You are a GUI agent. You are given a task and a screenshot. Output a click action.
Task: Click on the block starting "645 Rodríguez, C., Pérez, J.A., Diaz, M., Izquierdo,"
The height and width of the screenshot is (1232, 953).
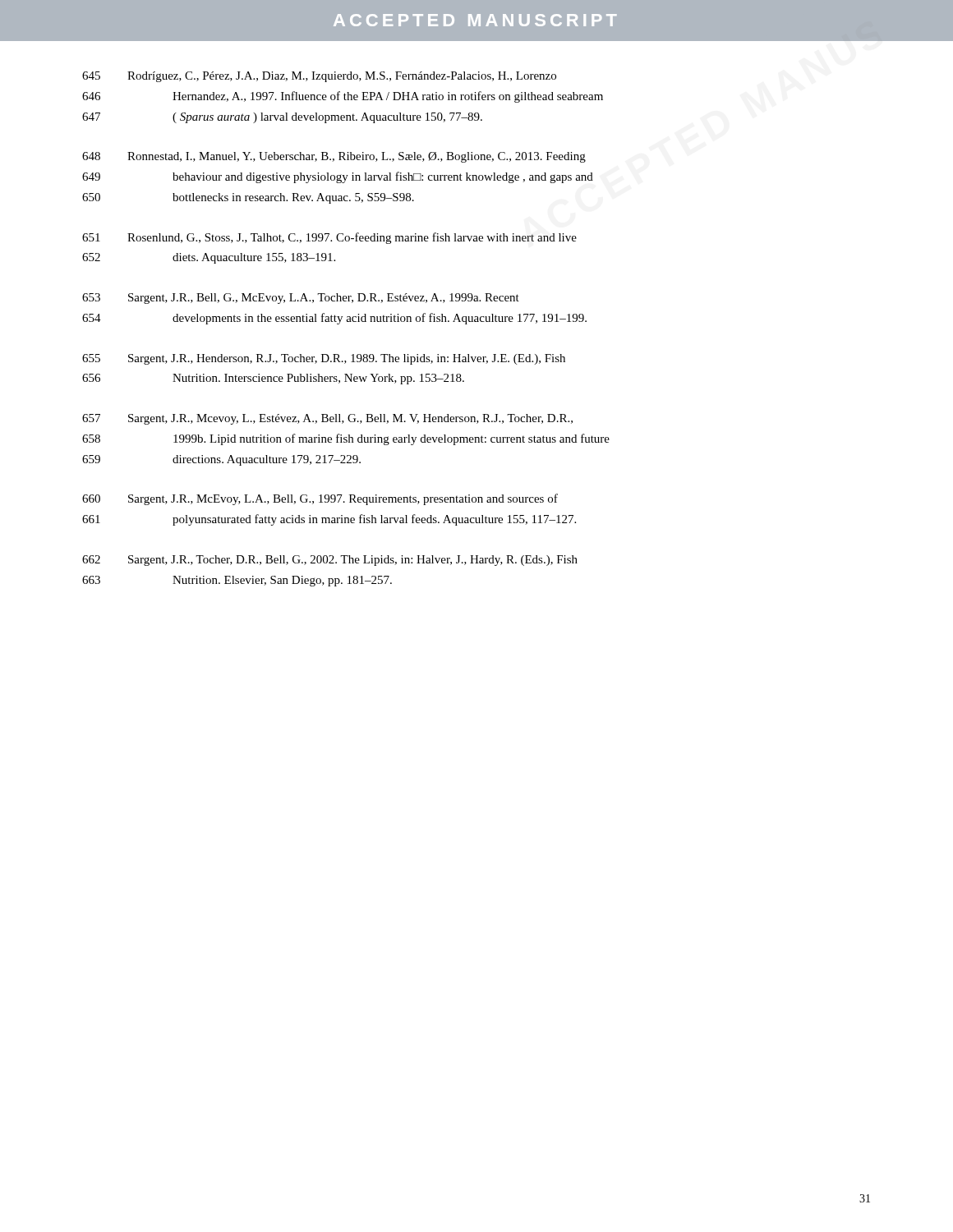(x=476, y=76)
